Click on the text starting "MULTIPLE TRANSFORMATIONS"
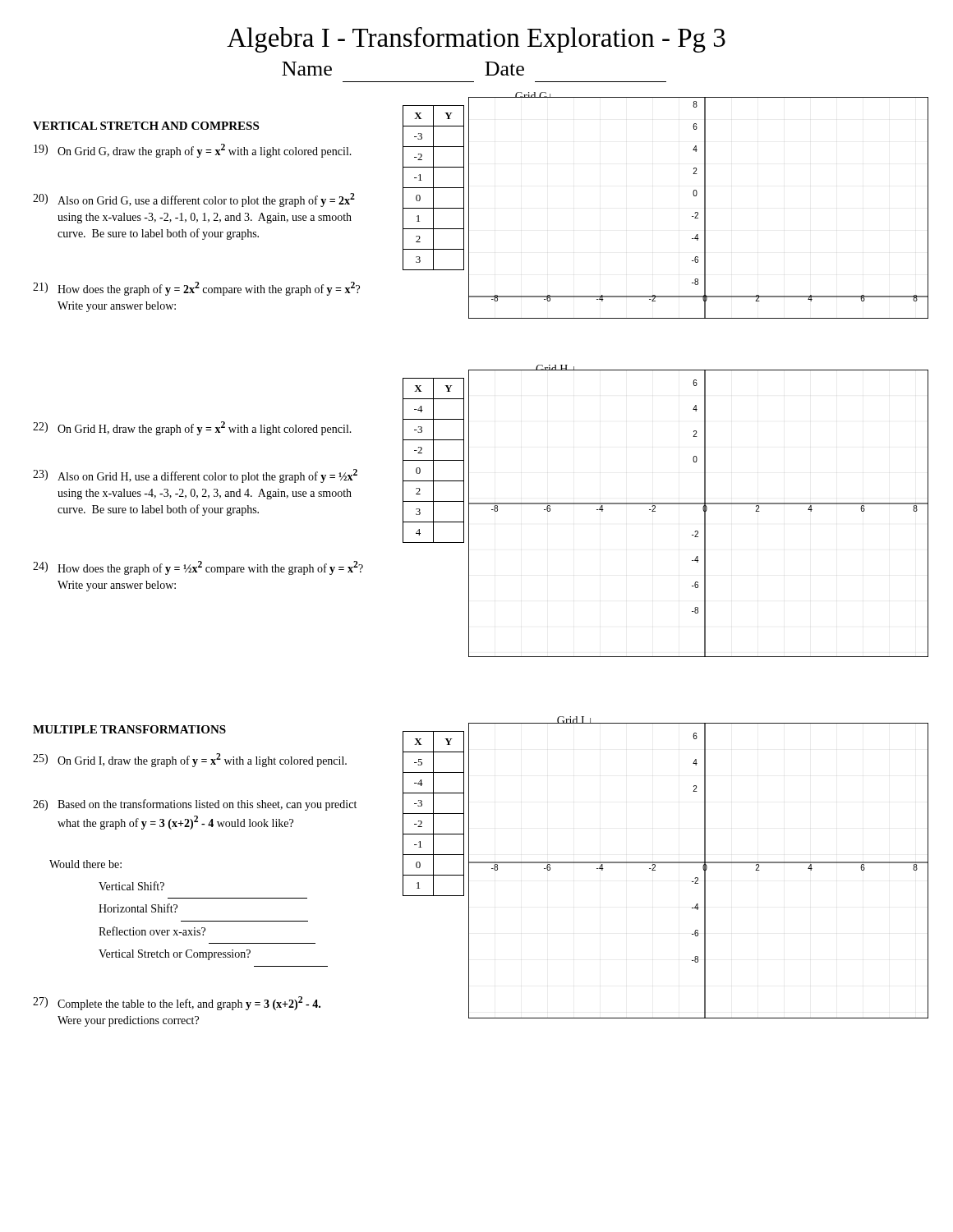 [x=129, y=729]
